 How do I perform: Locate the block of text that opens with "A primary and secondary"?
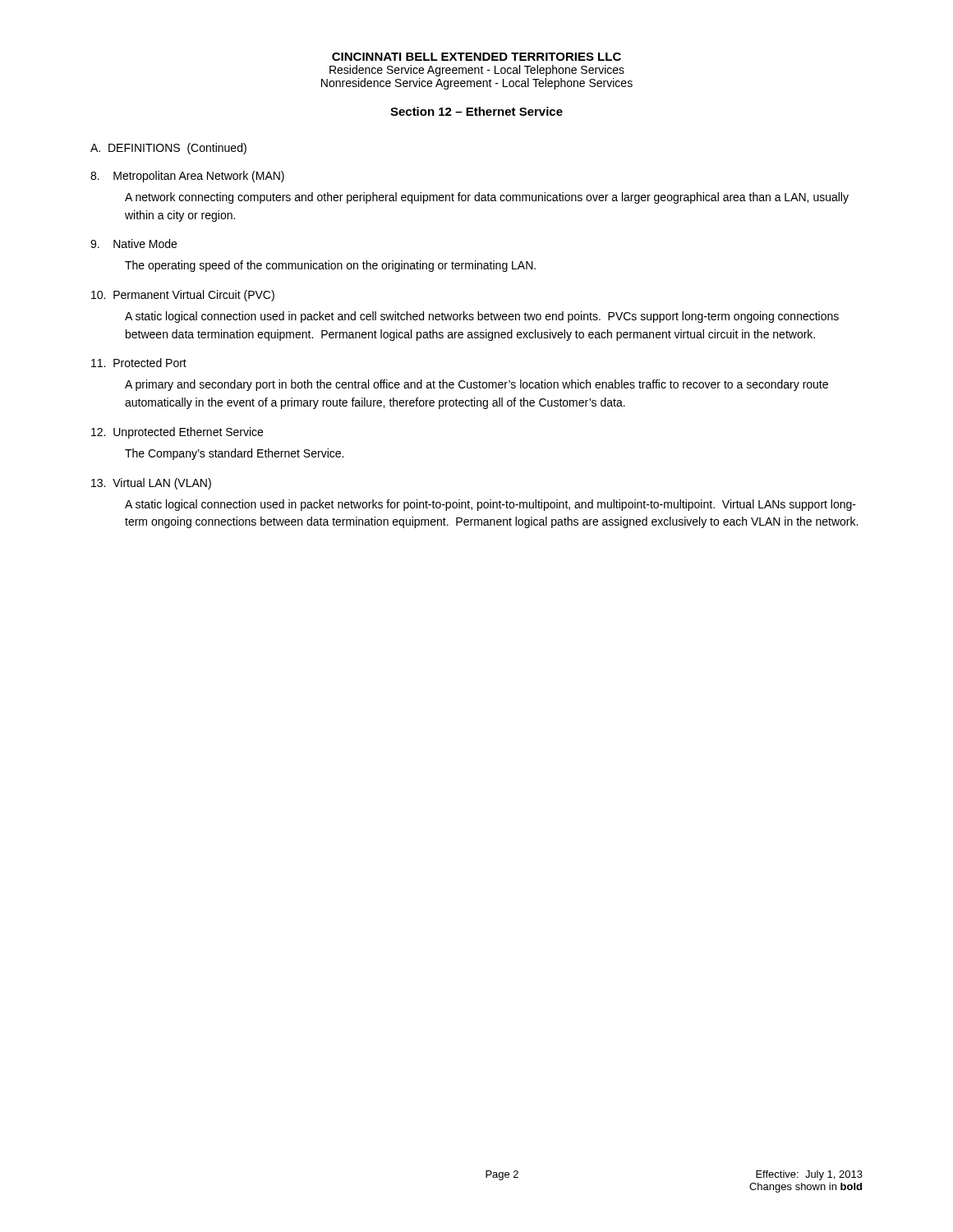(x=477, y=394)
